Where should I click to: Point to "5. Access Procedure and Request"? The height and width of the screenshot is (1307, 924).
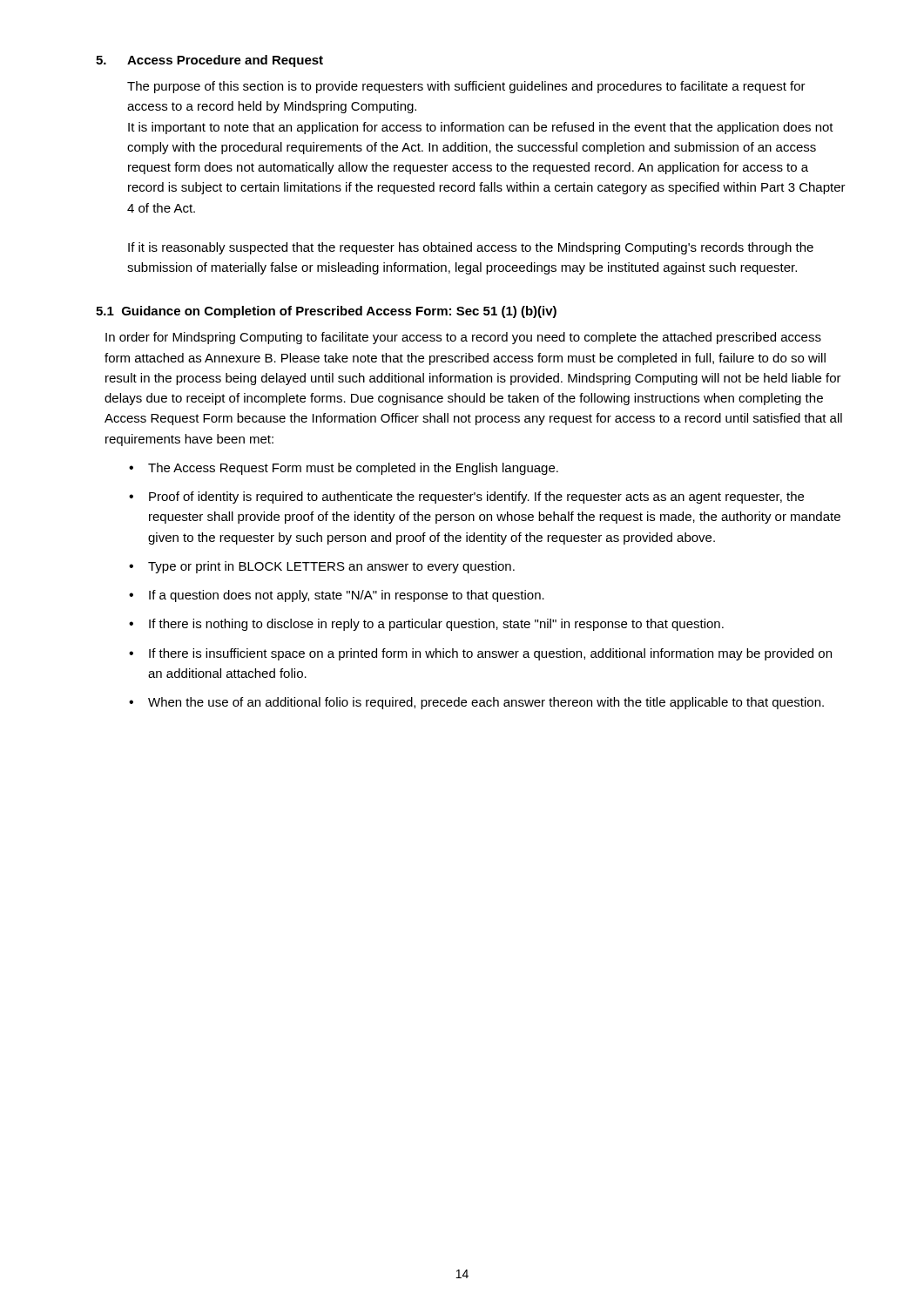(x=210, y=60)
